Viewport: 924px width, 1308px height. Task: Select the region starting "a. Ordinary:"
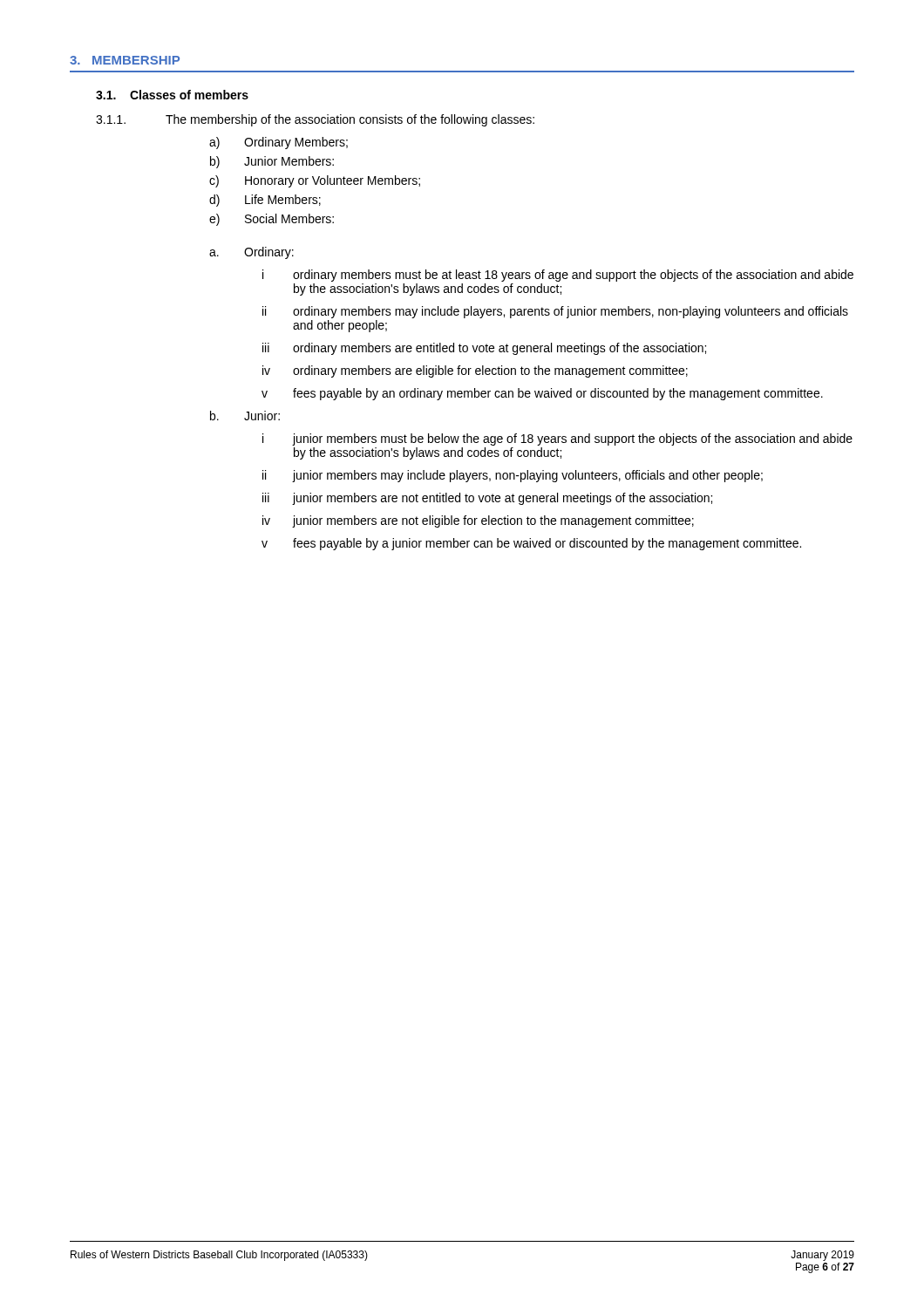point(251,253)
